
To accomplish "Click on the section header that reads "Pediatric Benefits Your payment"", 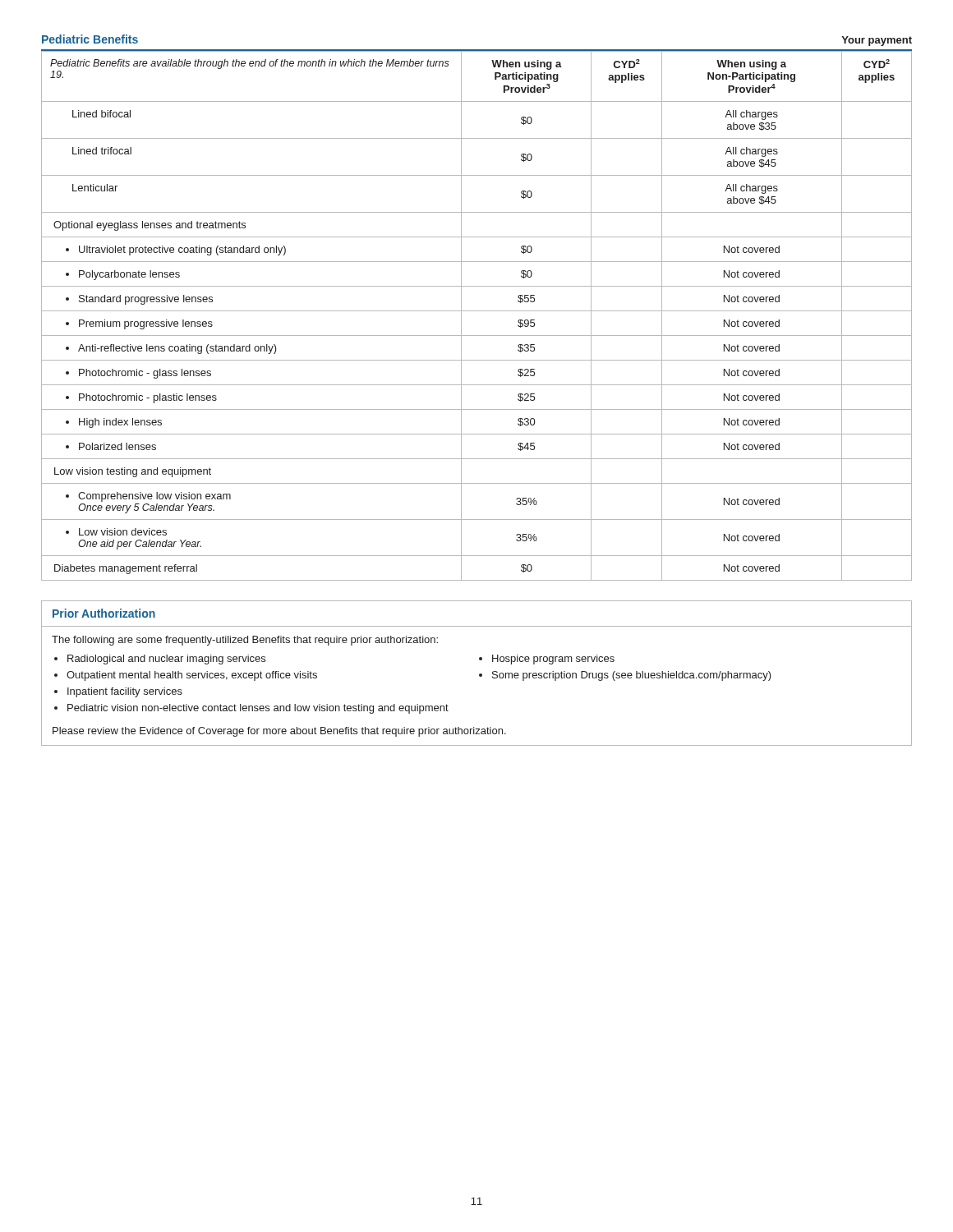I will click(476, 39).
